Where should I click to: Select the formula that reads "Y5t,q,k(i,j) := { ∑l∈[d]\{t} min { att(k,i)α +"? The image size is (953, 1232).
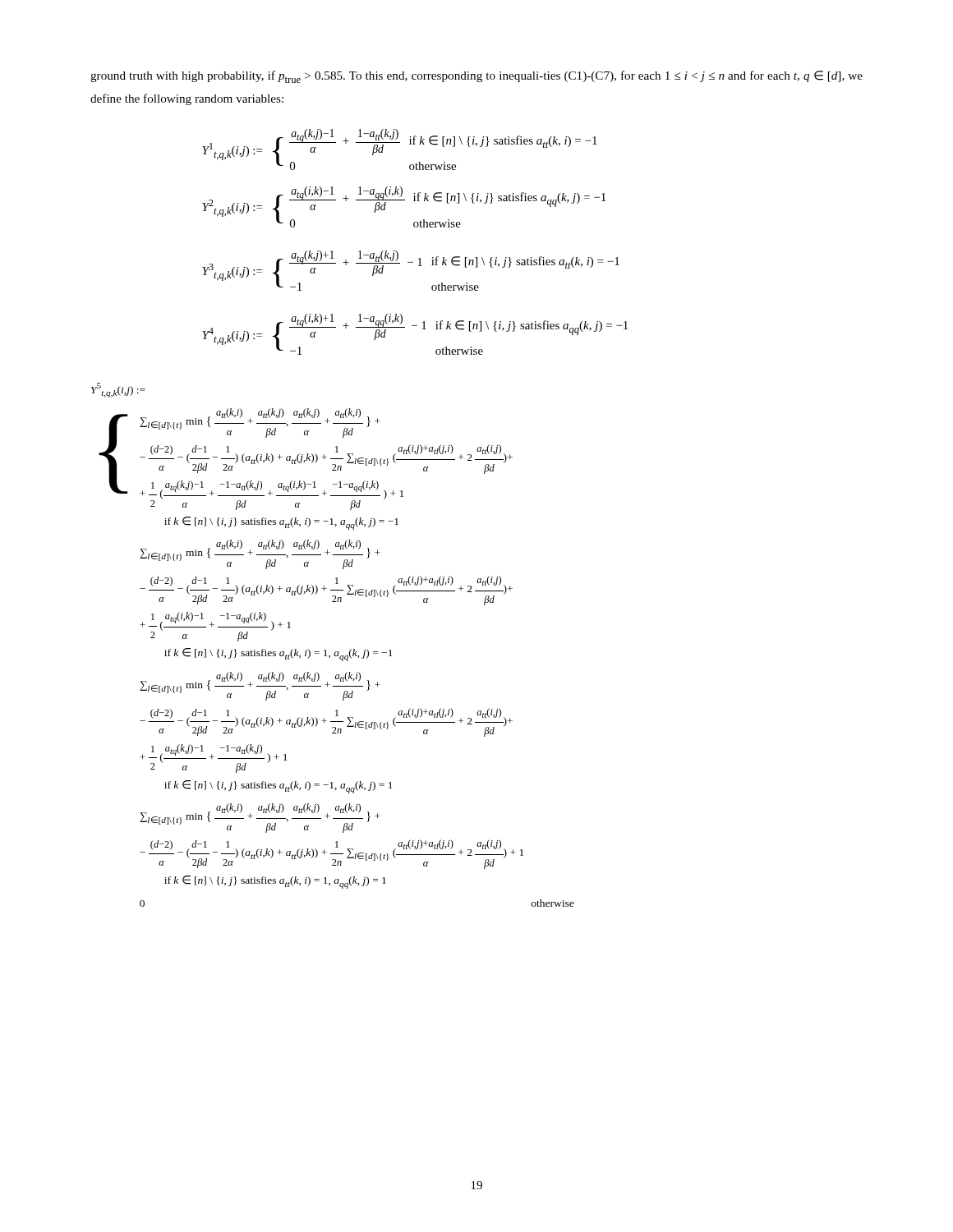(118, 390)
